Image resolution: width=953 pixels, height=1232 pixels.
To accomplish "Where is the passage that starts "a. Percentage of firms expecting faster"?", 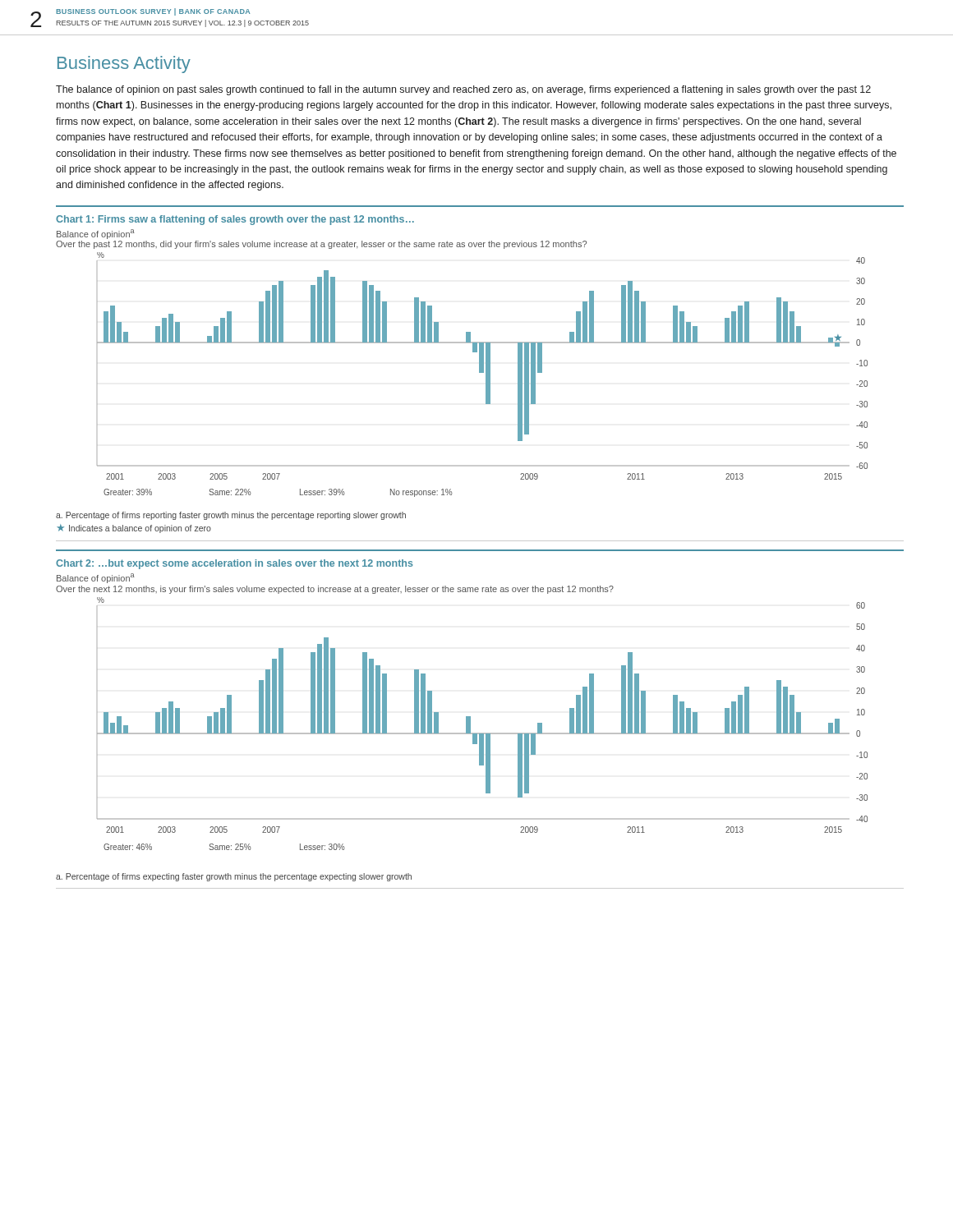I will [234, 876].
